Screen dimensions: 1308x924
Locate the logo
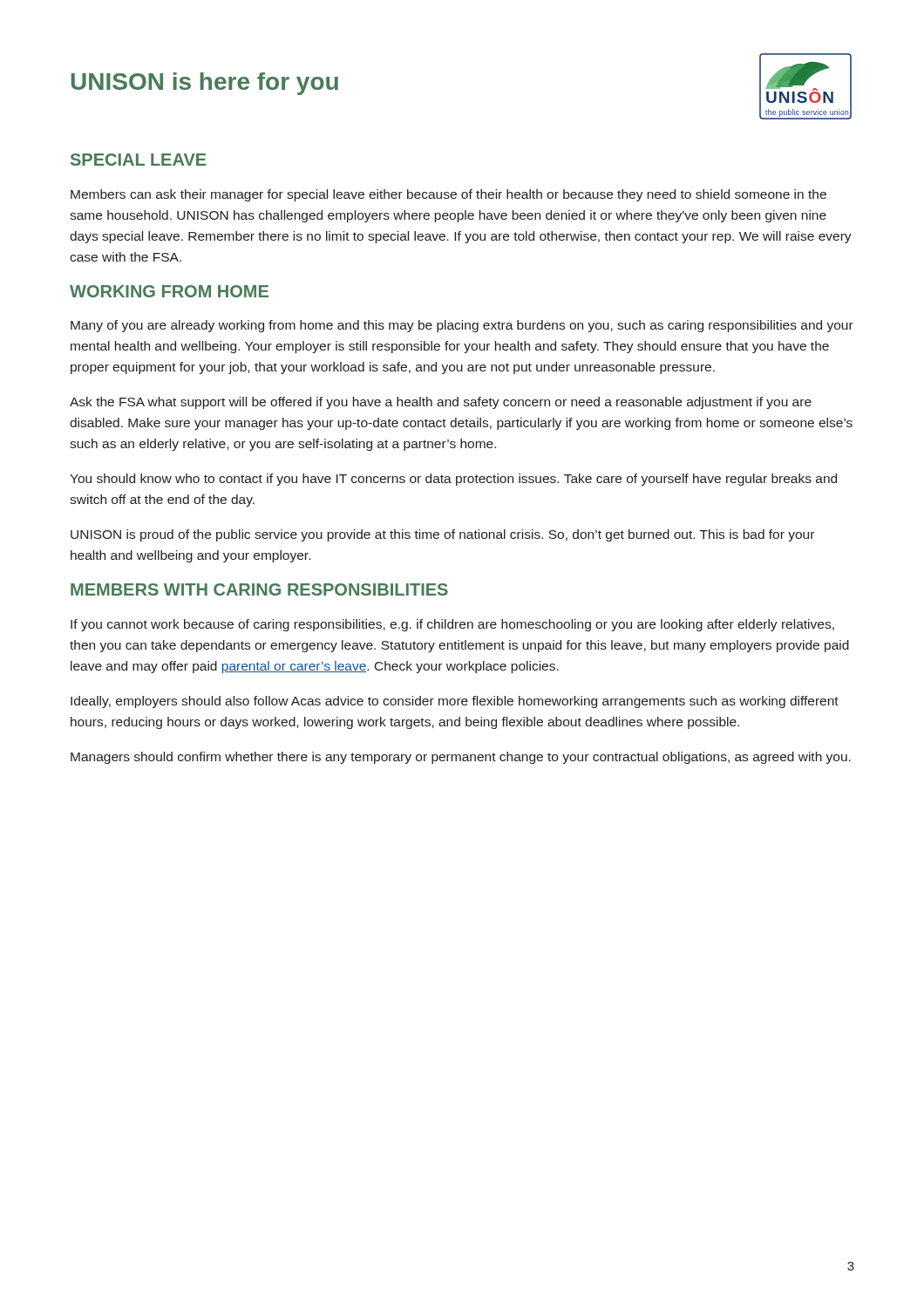pyautogui.click(x=798, y=89)
